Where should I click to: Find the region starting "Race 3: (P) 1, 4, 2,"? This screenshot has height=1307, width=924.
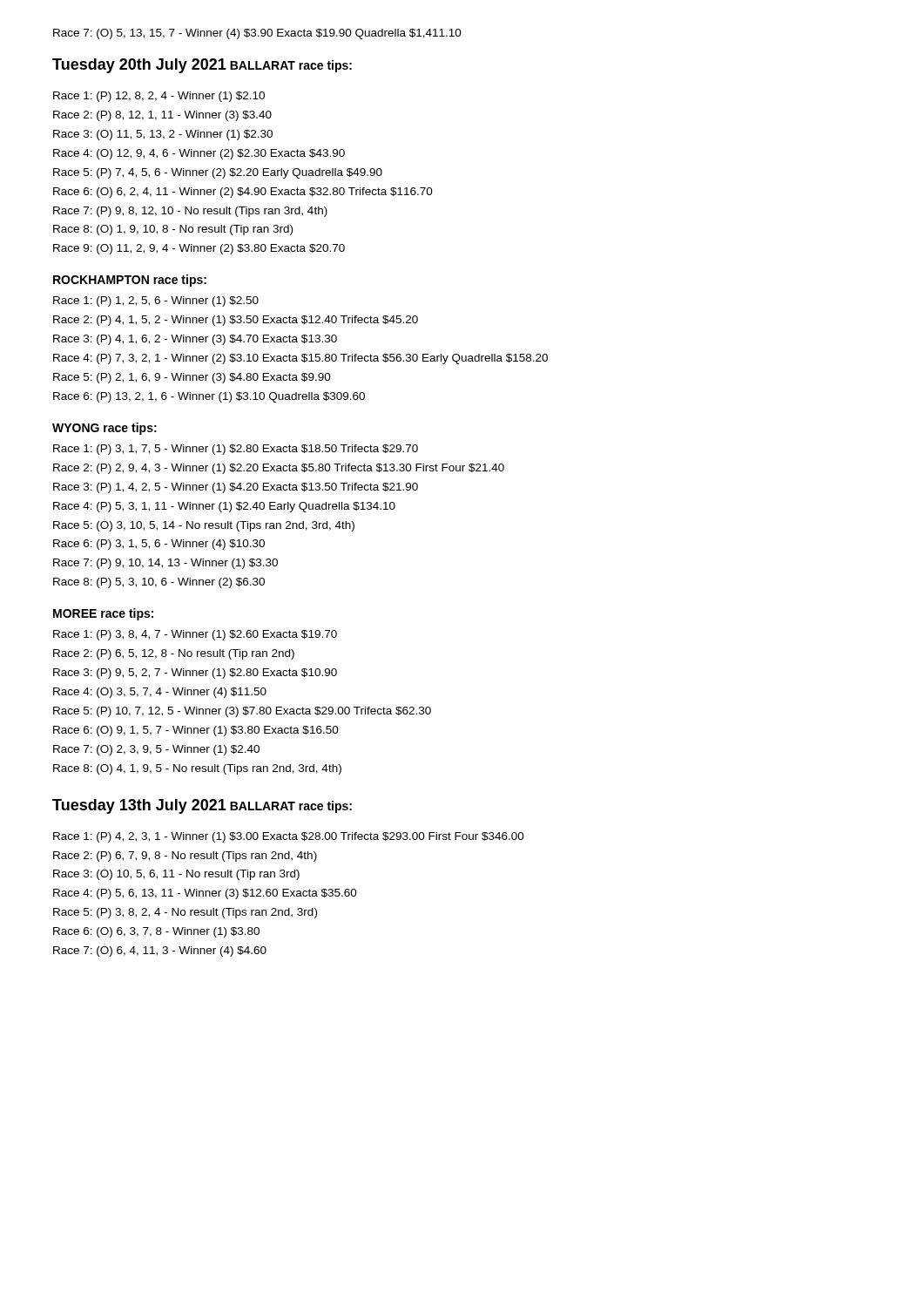235,486
